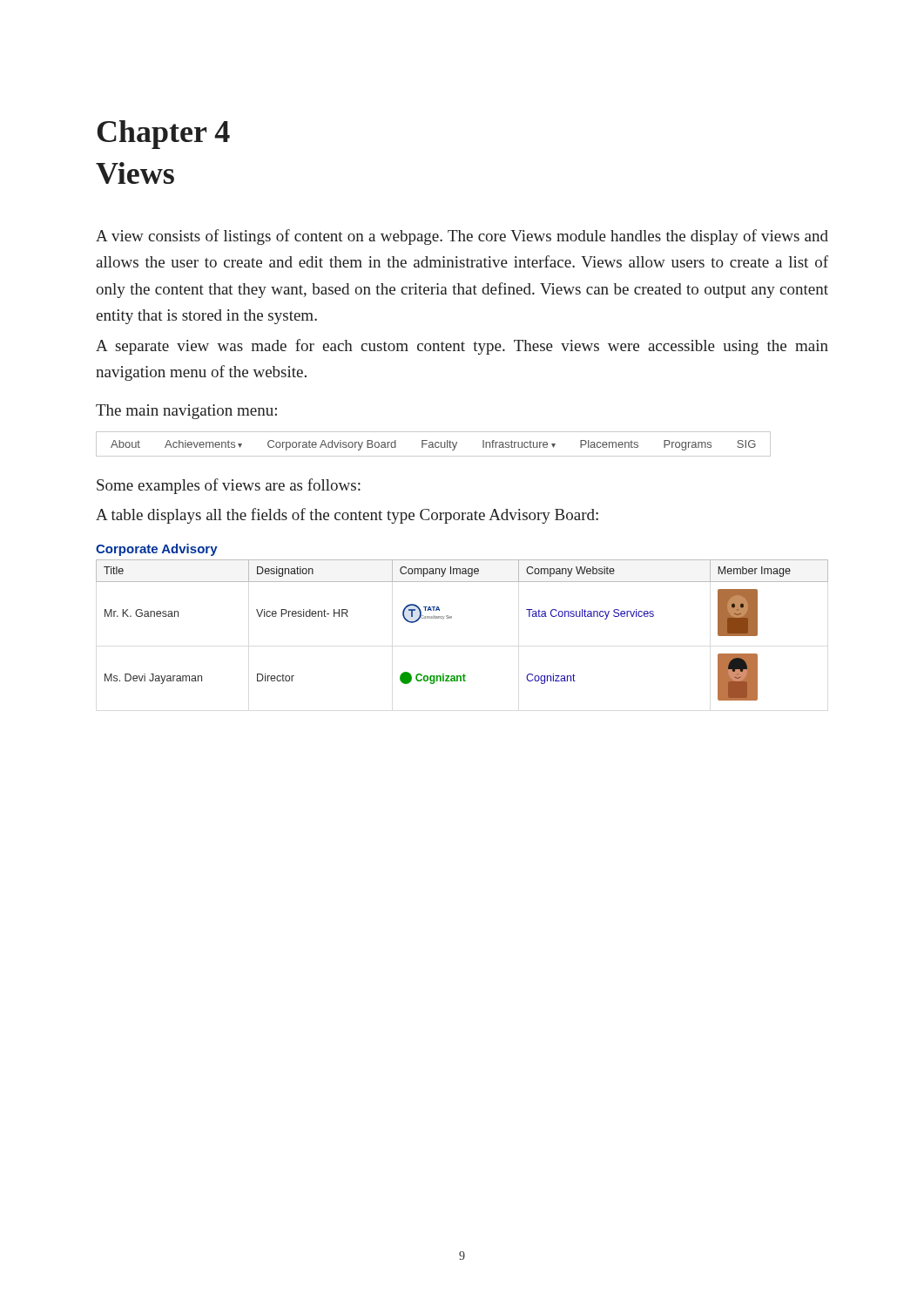Click on the block starting "A separate view was made for each"
The image size is (924, 1307).
462,358
